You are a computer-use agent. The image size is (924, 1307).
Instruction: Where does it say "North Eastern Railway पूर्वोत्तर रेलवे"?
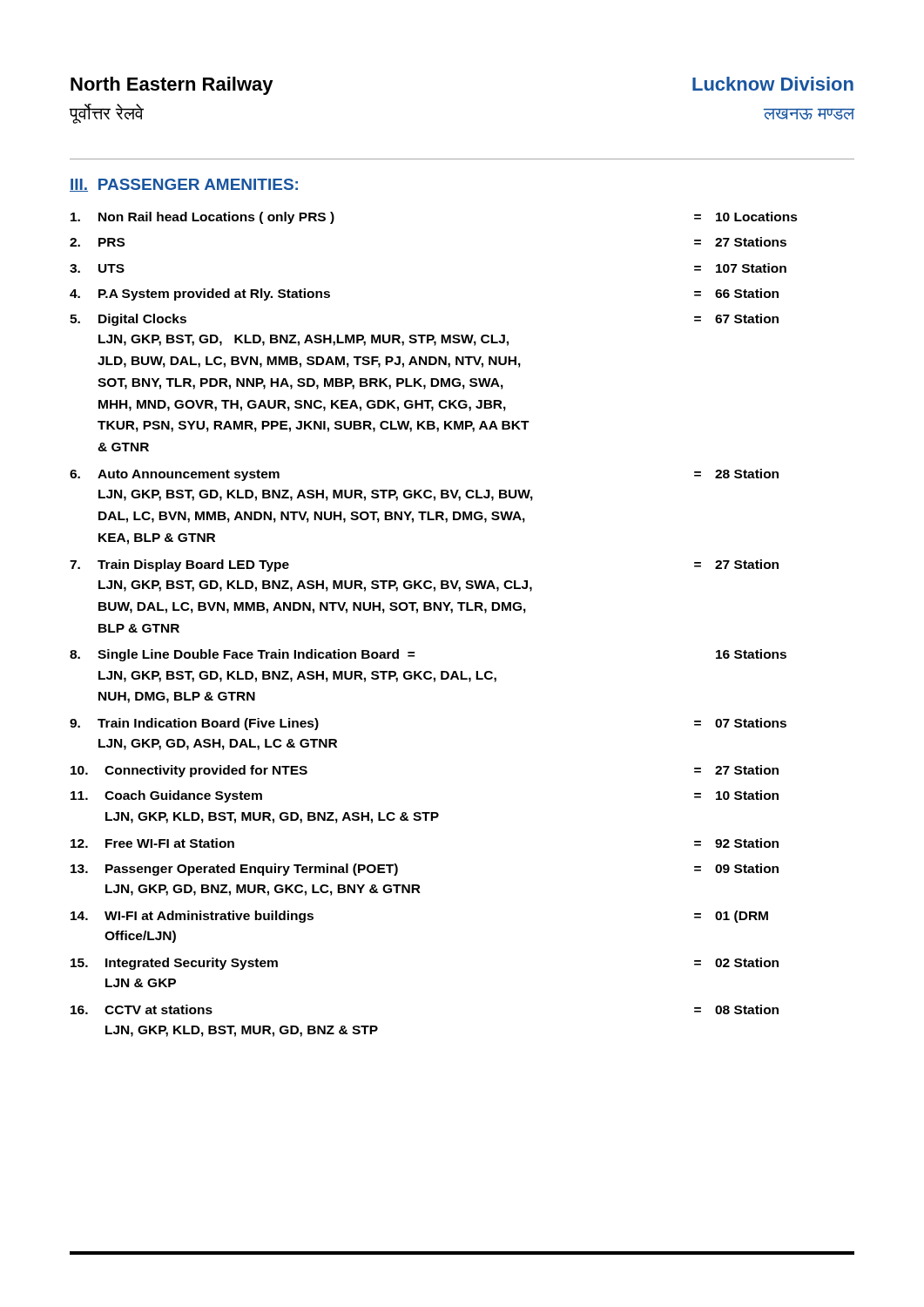click(171, 98)
